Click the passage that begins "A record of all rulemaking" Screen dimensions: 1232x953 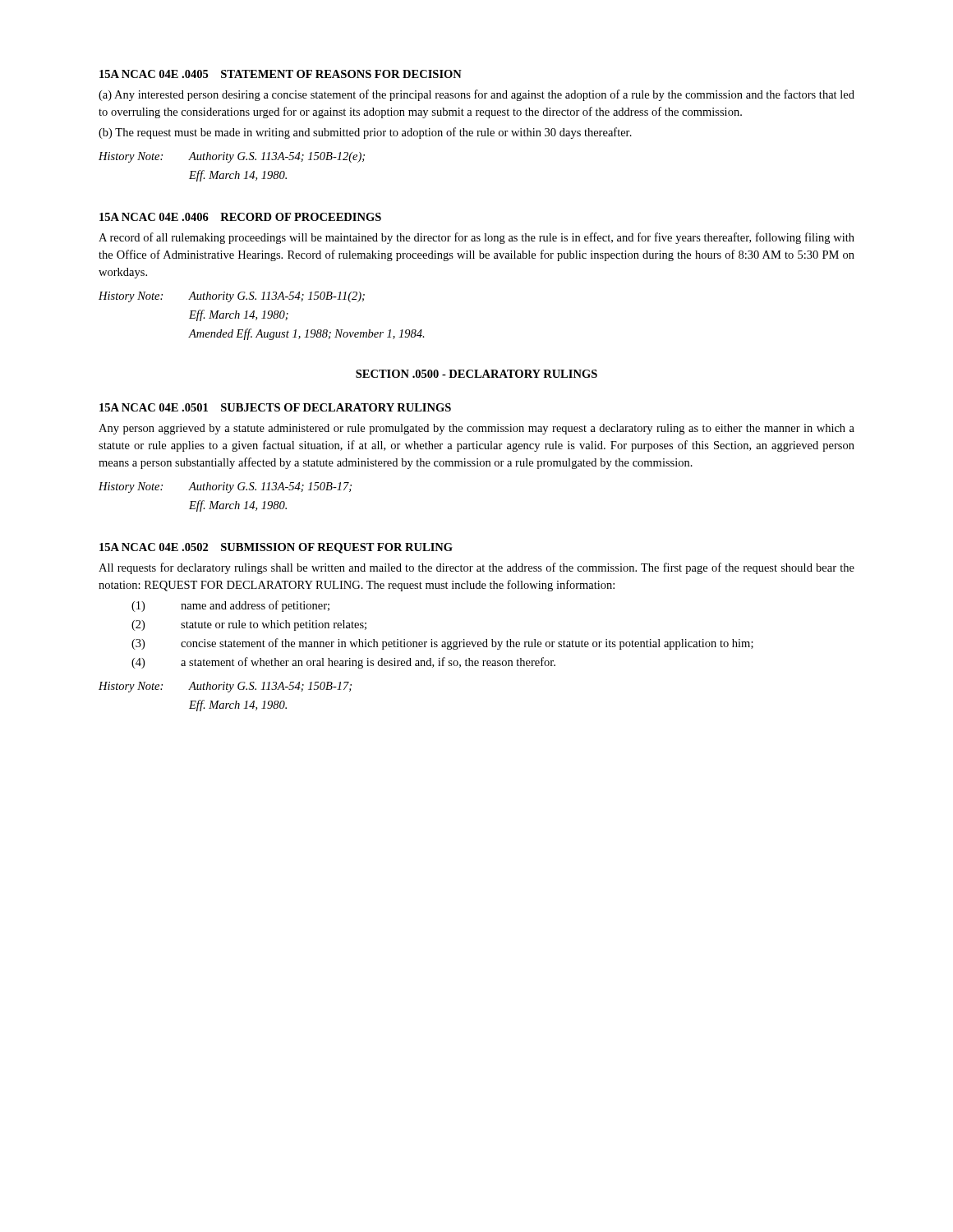pos(476,255)
